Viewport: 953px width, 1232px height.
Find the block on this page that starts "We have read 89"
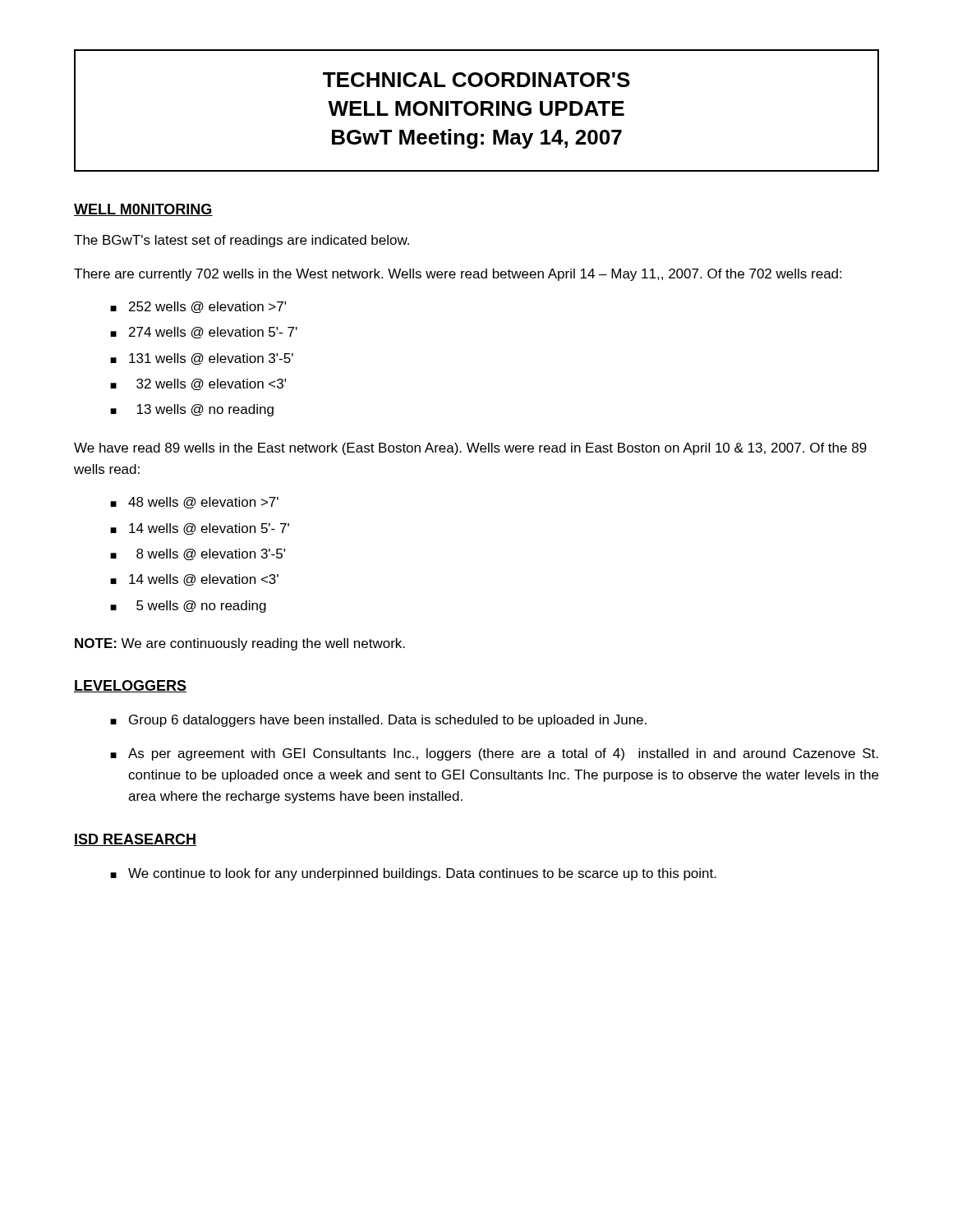(x=470, y=459)
